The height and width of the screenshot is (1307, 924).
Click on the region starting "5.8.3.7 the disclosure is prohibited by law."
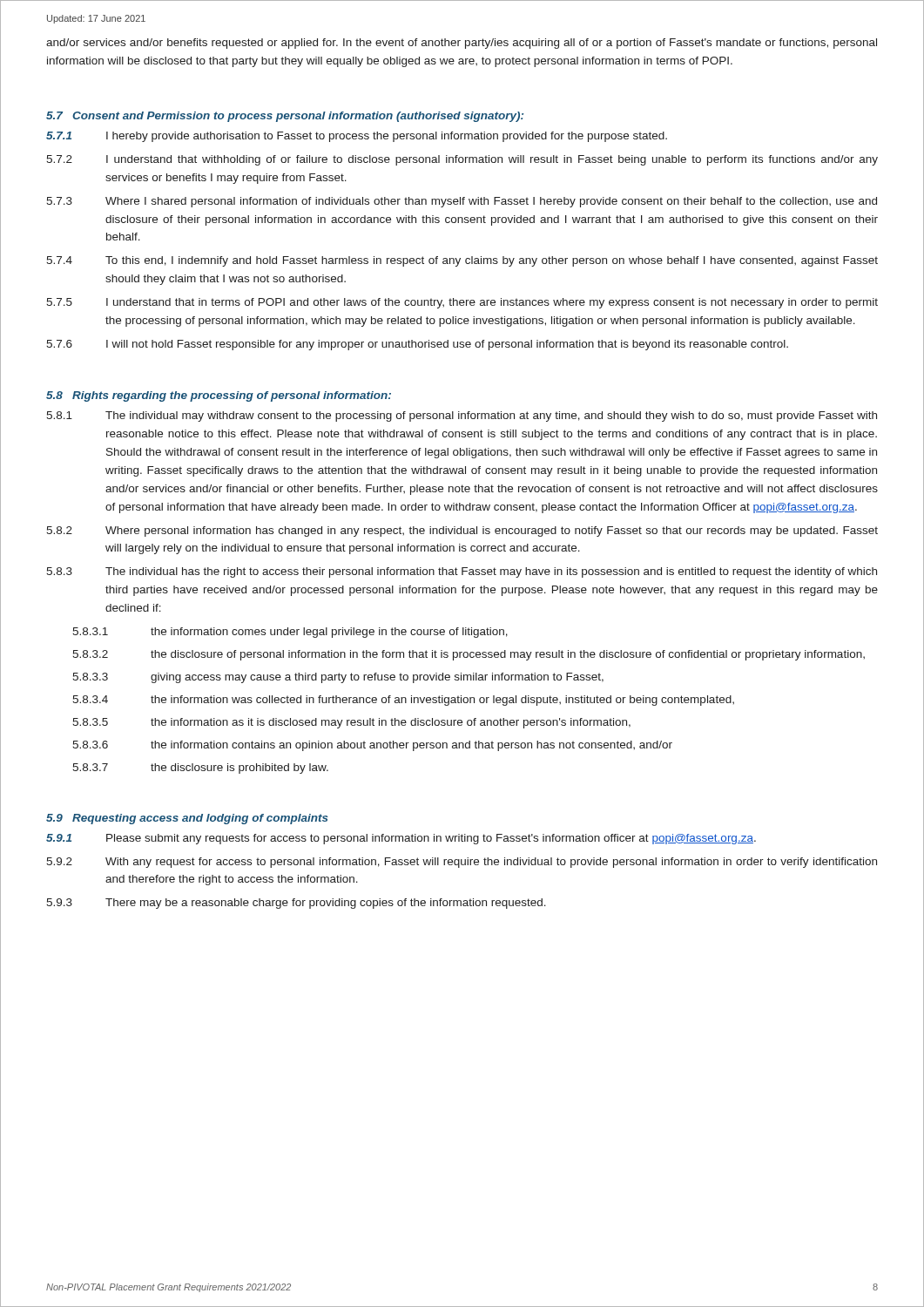point(200,769)
